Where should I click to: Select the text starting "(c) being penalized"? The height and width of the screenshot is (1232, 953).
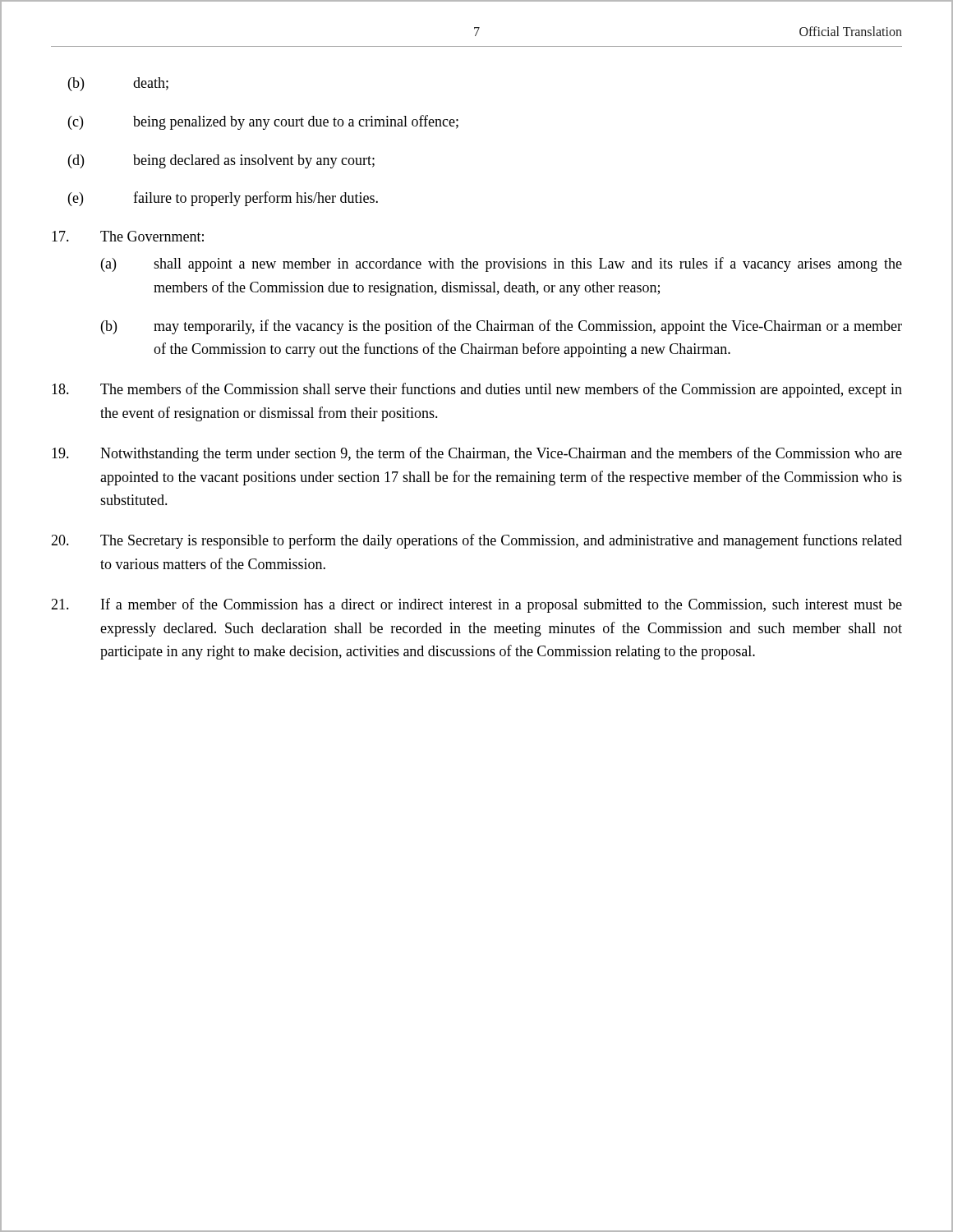(x=263, y=122)
